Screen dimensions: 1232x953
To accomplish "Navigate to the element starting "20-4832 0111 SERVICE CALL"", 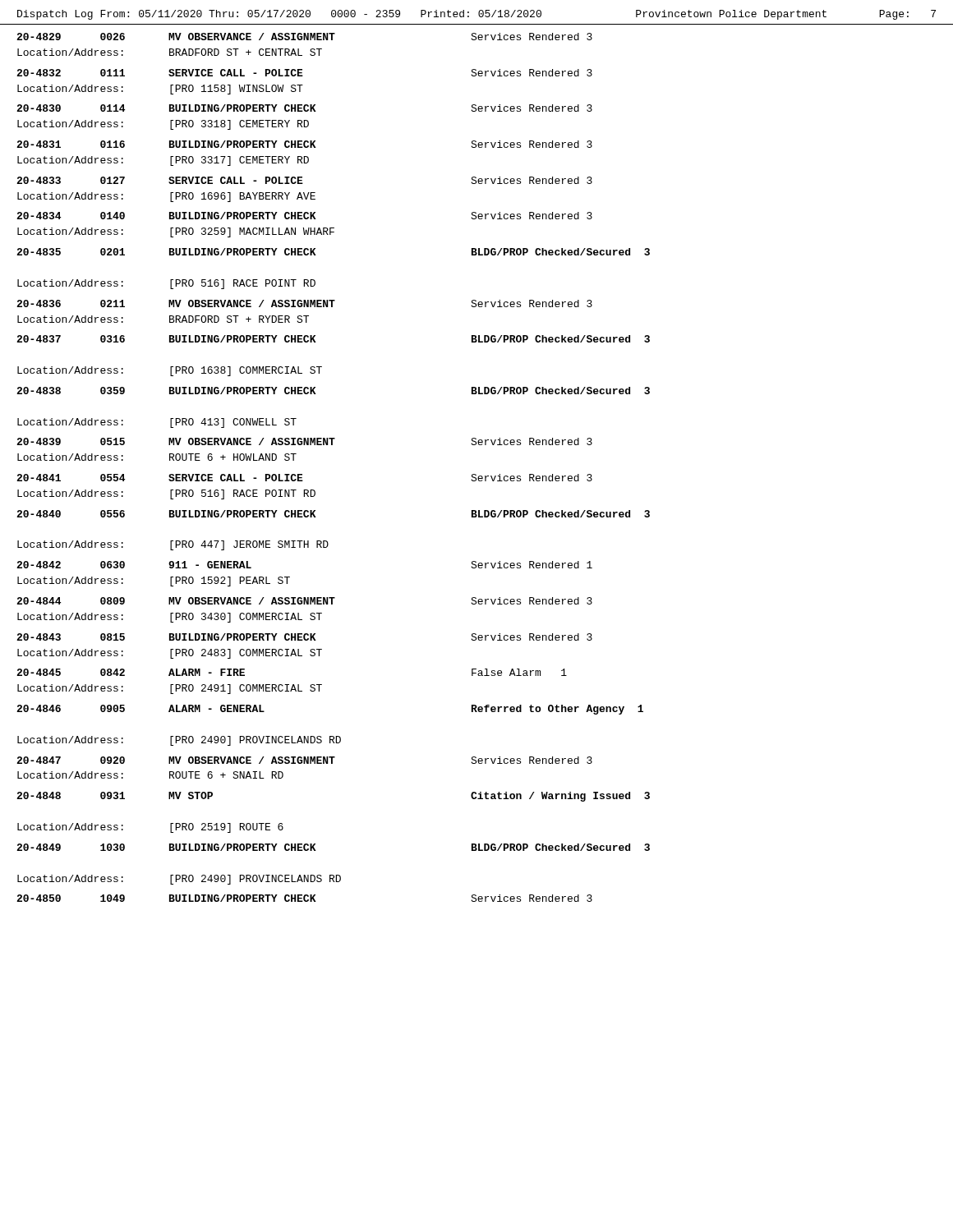I will (476, 74).
